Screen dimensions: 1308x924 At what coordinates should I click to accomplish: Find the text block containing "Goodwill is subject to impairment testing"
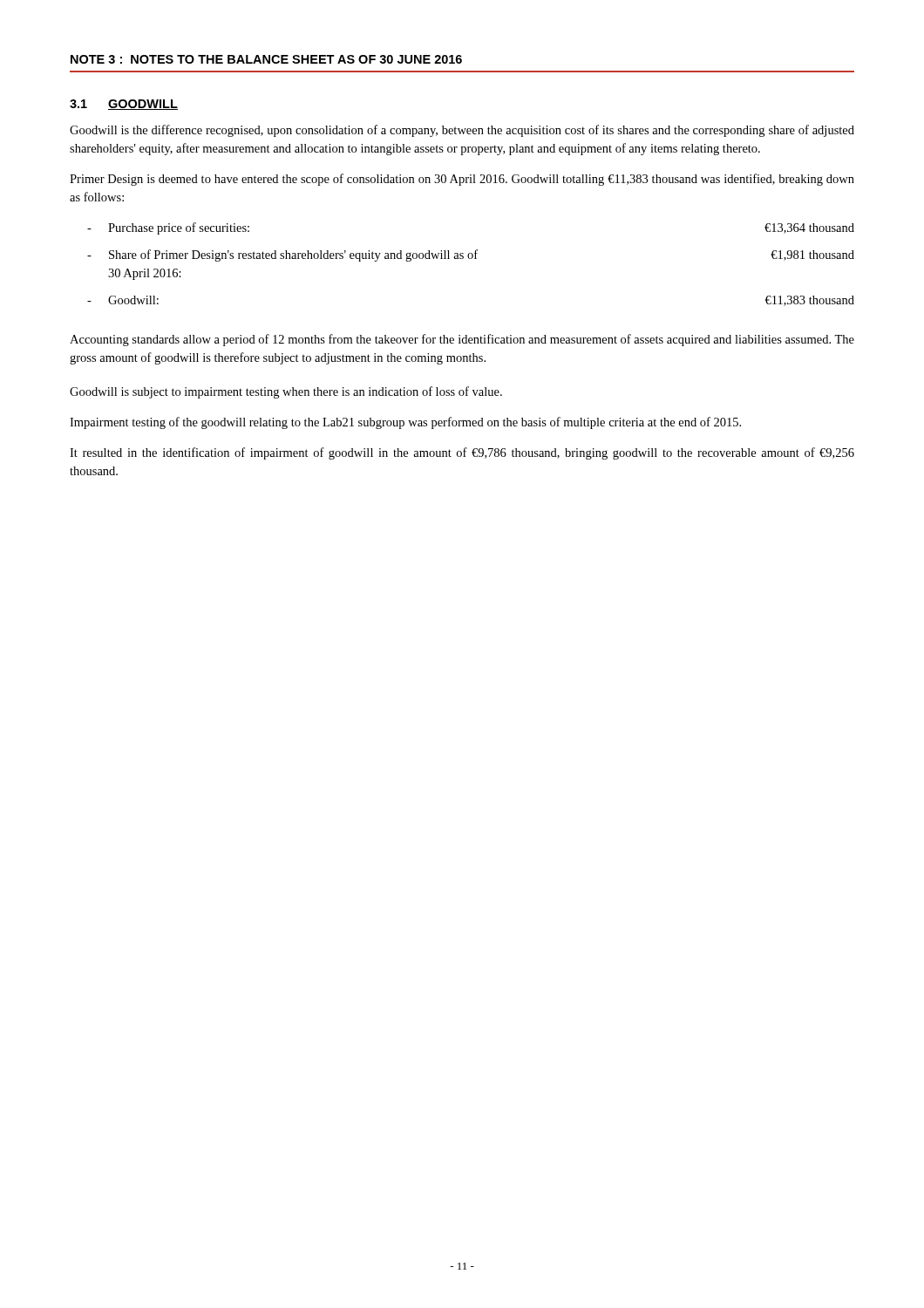pos(286,392)
